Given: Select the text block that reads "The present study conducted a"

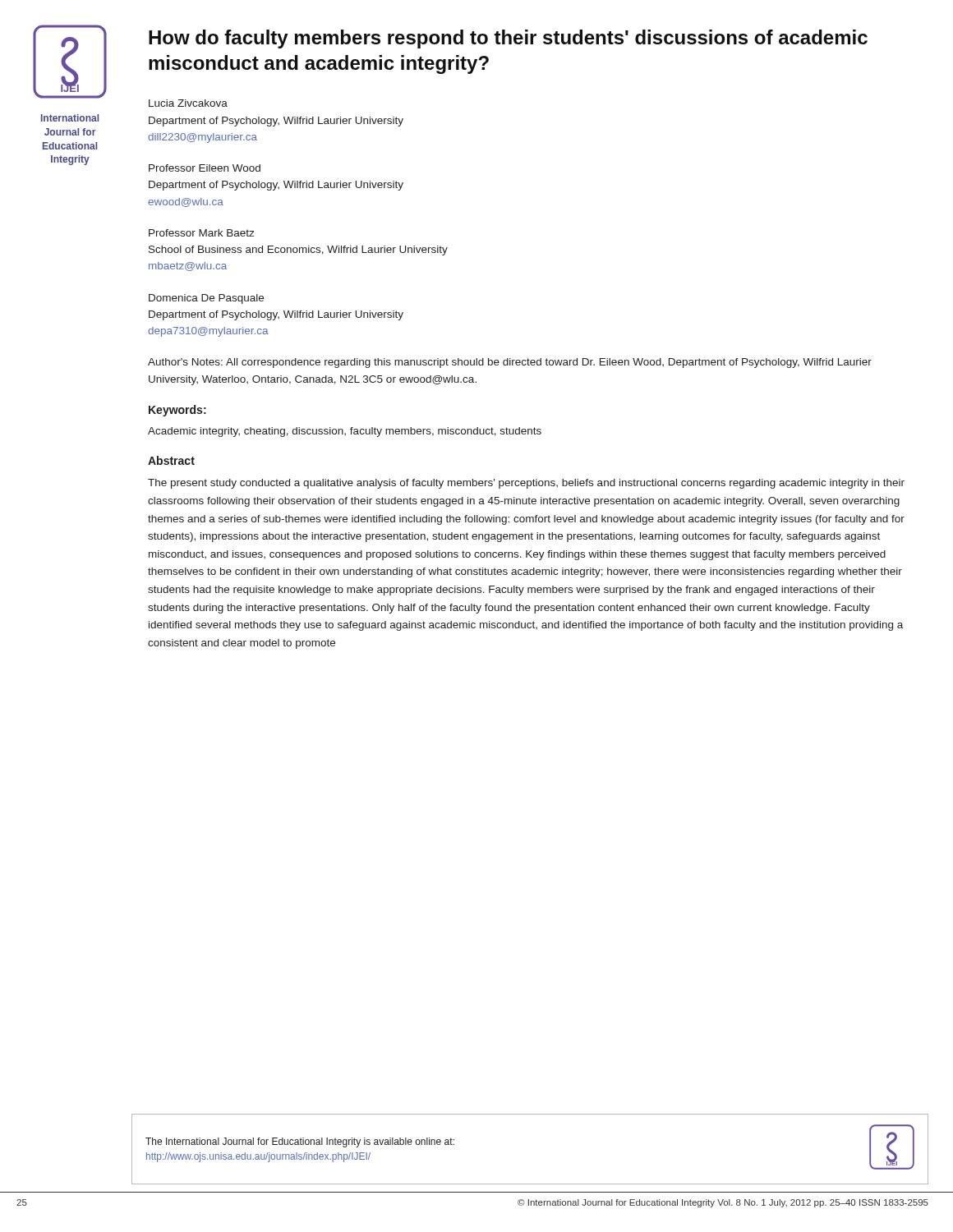Looking at the screenshot, I should click(x=526, y=563).
